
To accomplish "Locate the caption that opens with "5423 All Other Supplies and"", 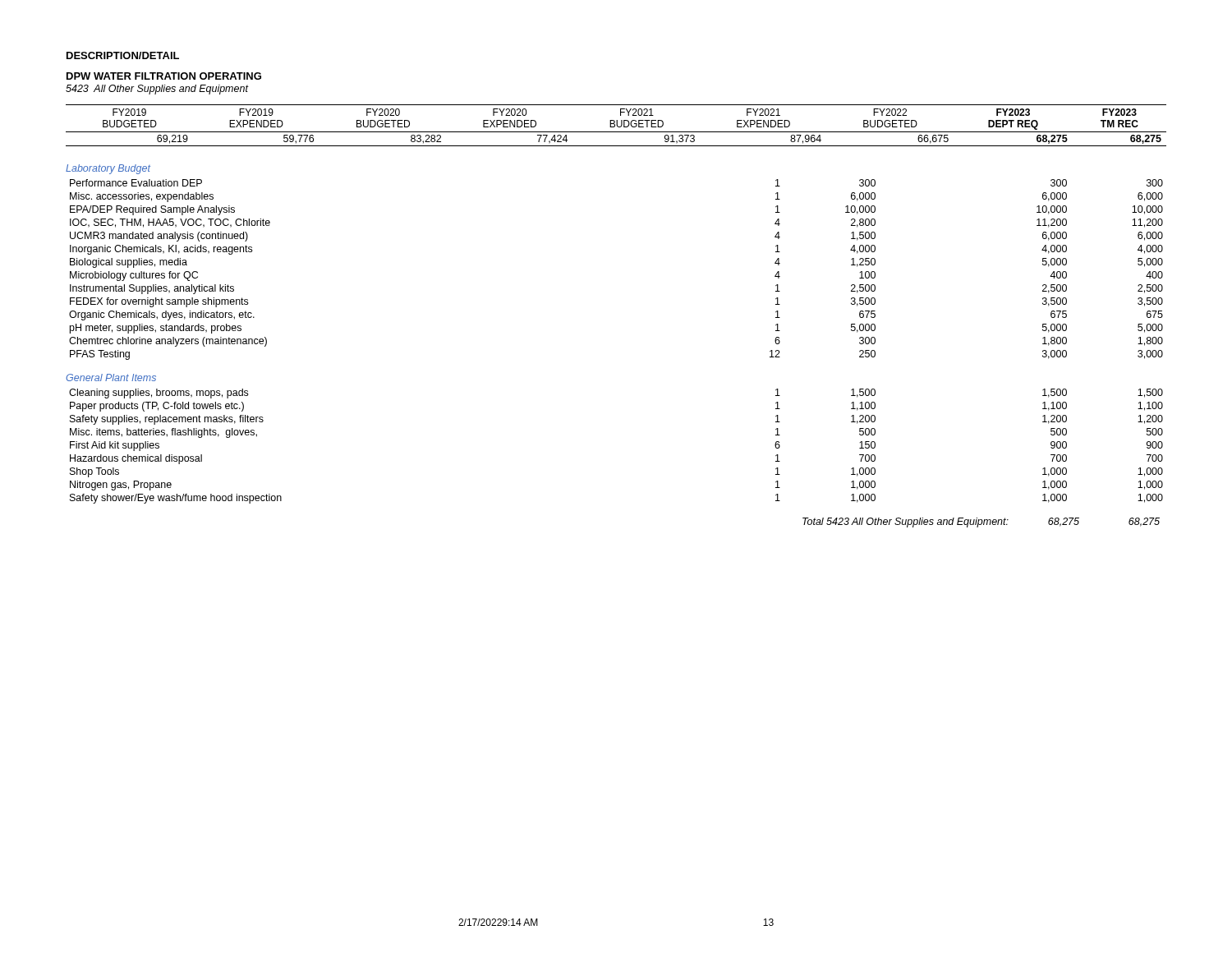I will pos(157,89).
